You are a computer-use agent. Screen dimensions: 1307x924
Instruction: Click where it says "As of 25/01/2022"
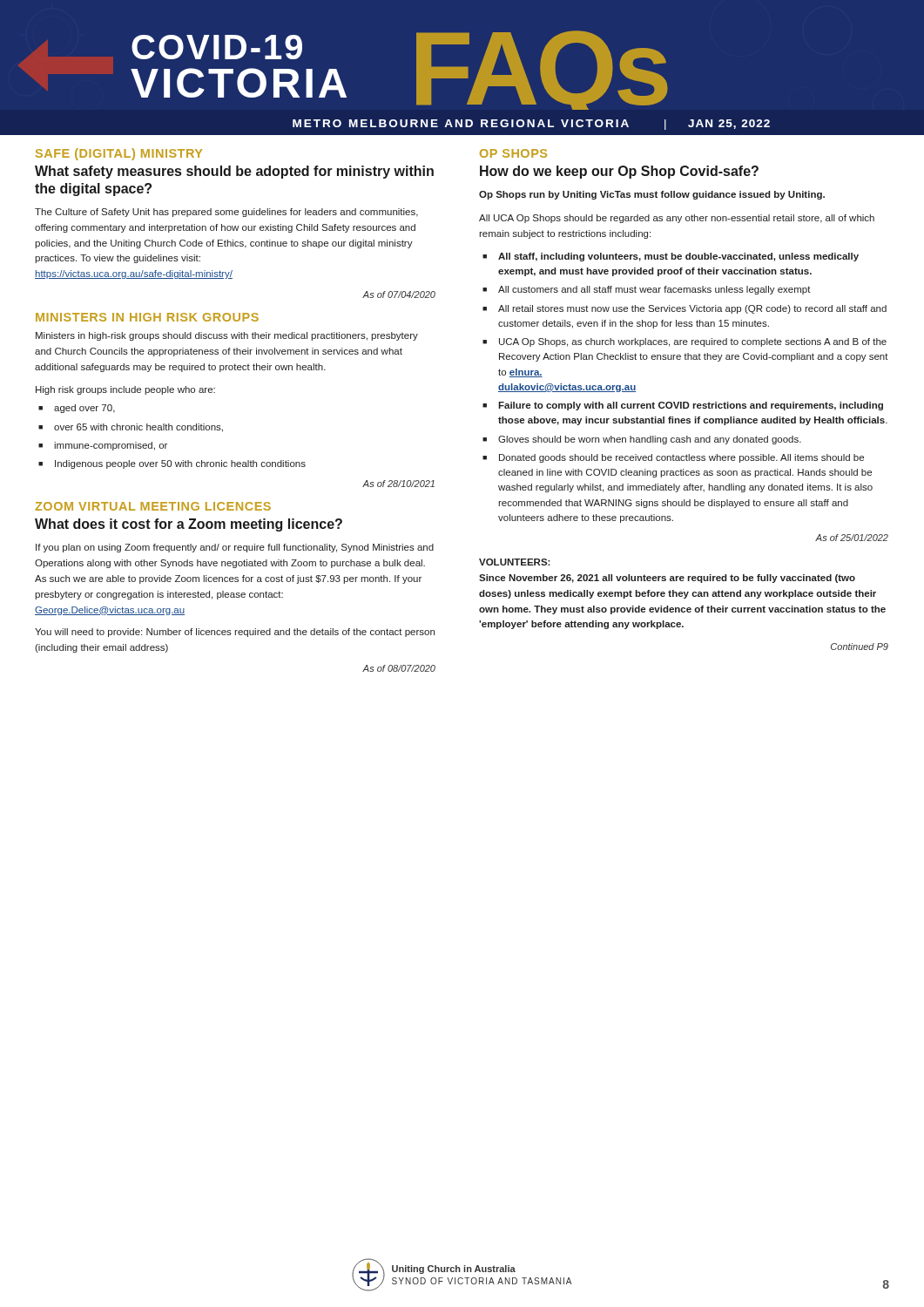tap(852, 538)
